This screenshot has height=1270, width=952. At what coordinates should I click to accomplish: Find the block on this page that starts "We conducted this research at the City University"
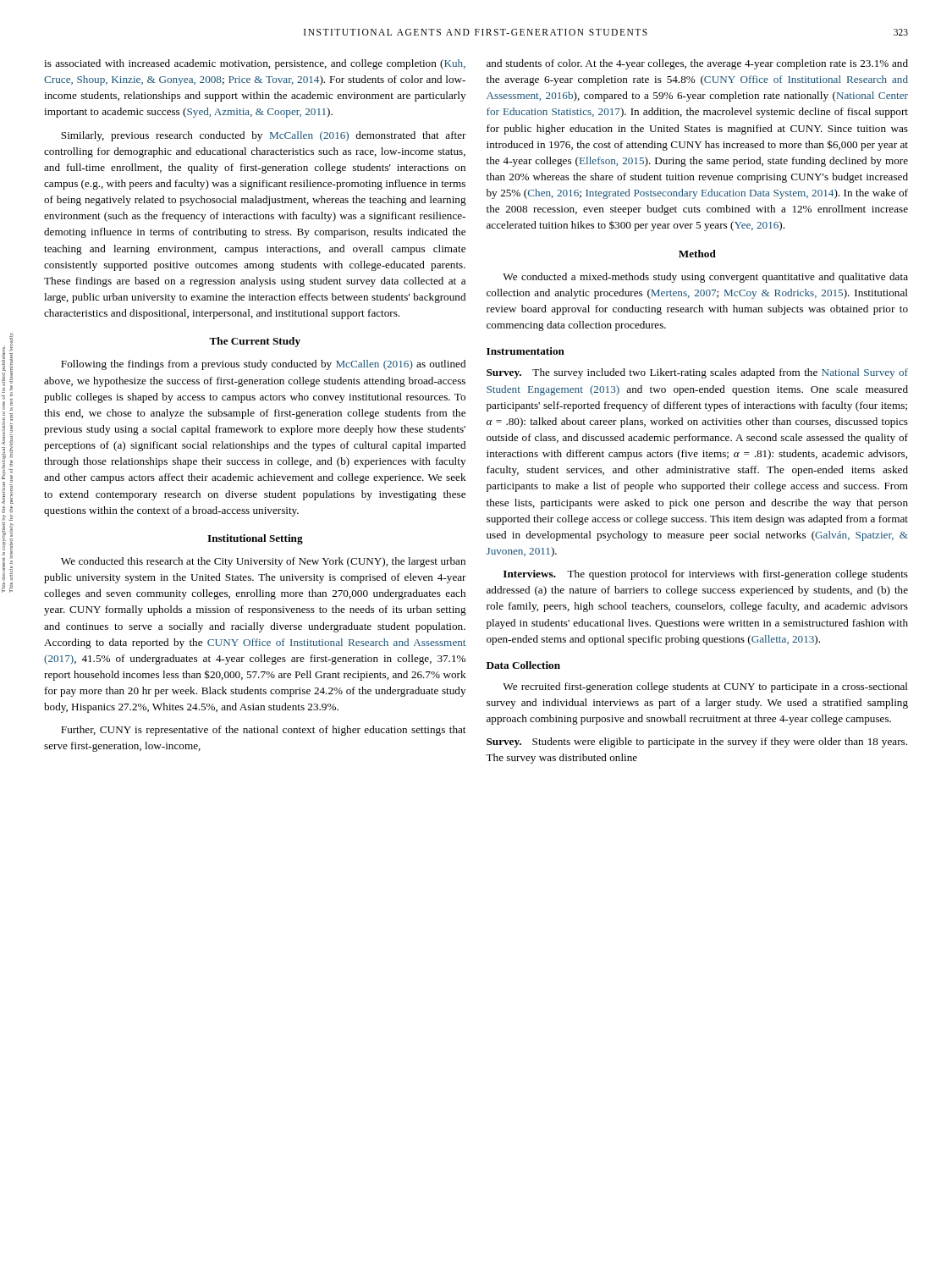pos(255,634)
